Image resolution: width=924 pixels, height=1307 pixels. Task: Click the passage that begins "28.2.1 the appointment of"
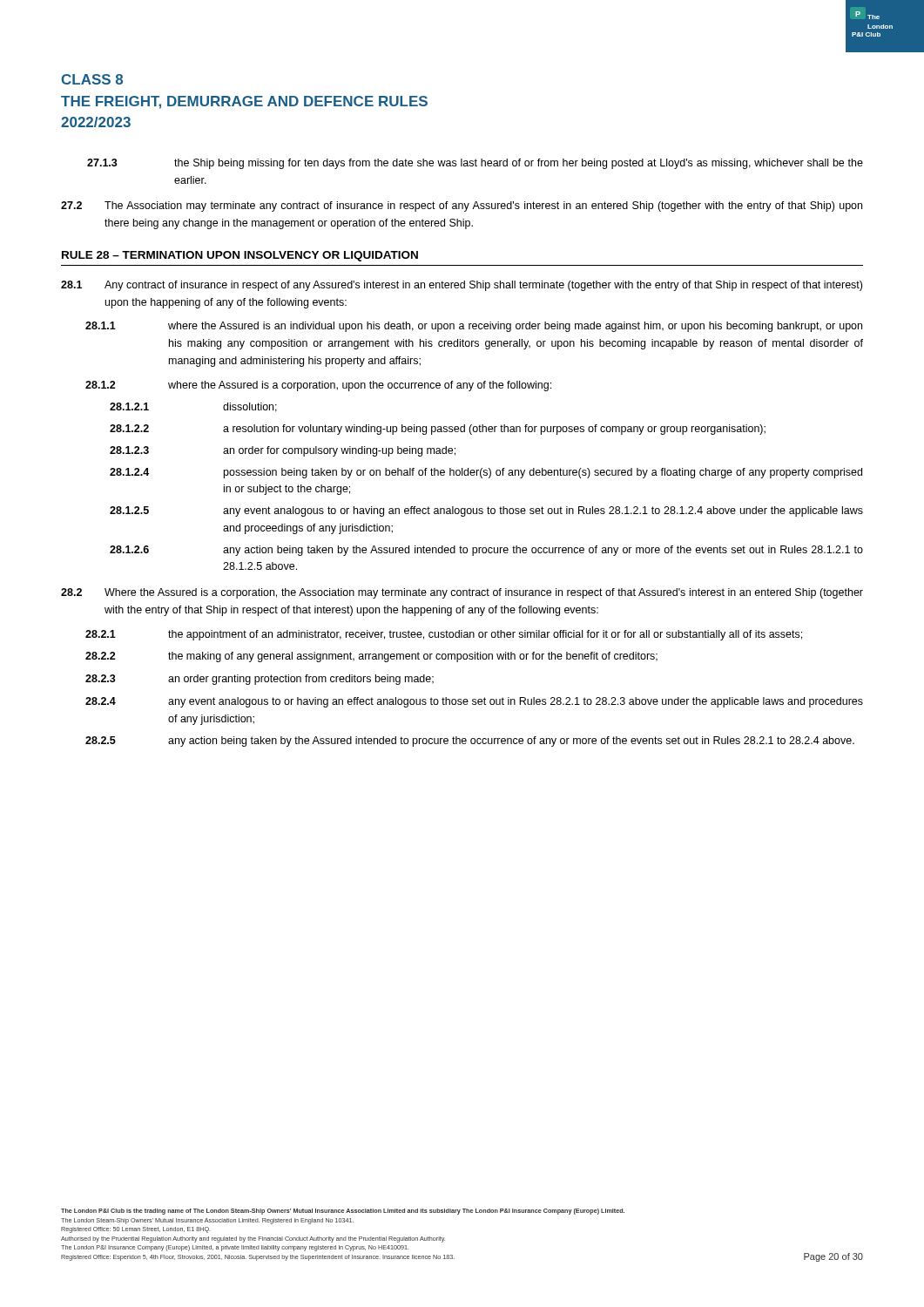tap(432, 635)
